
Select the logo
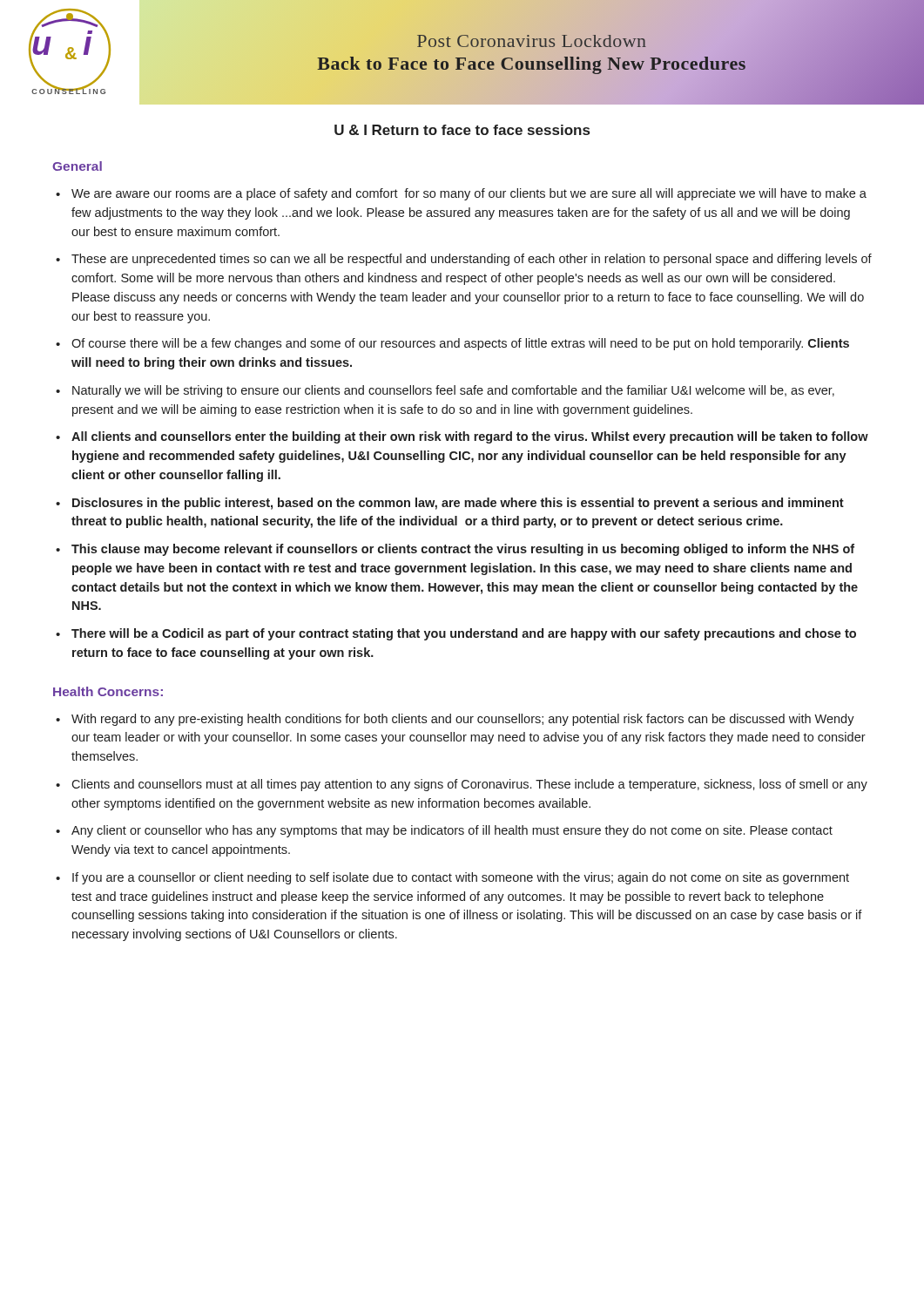click(70, 52)
